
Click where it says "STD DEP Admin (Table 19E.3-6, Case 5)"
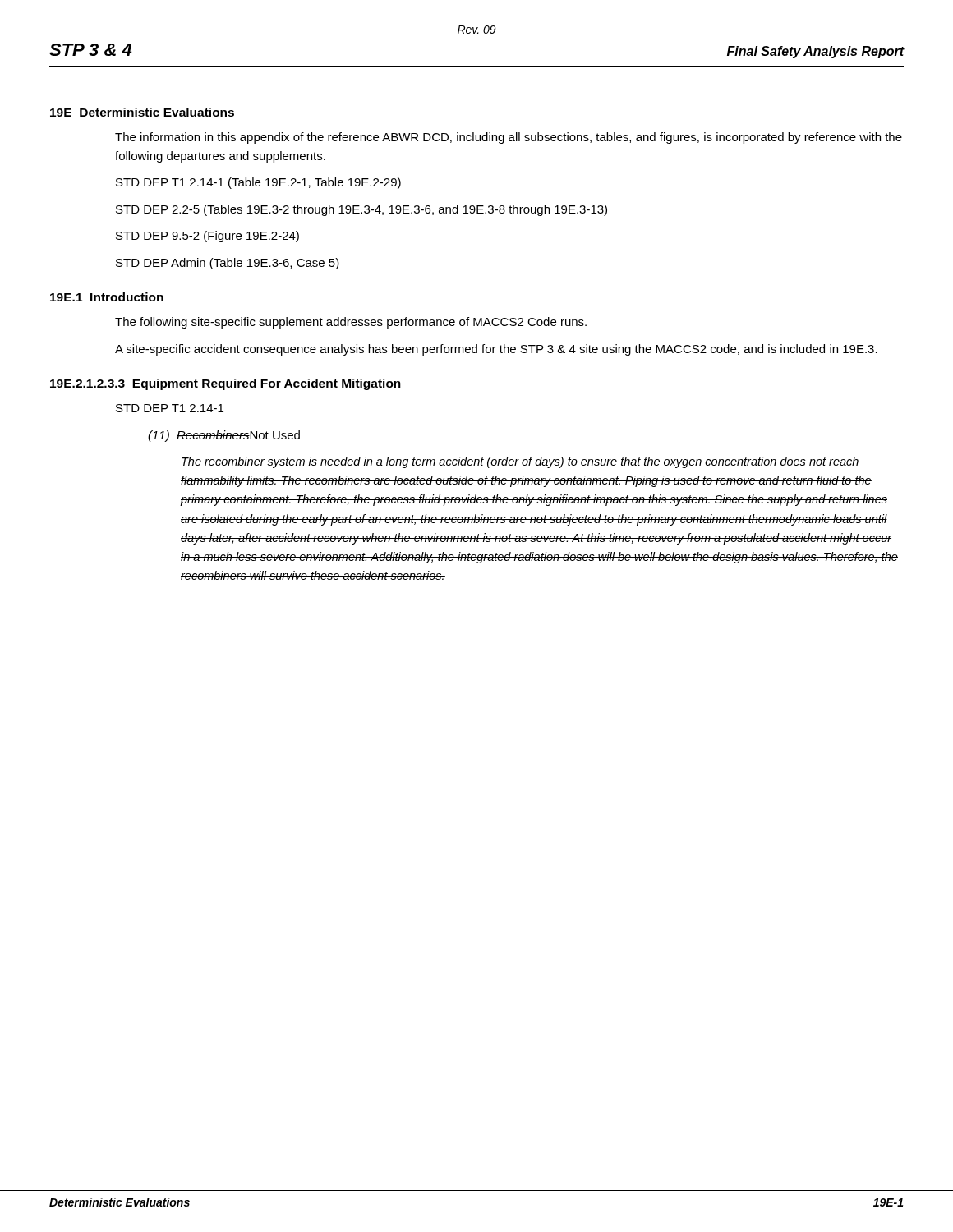(227, 262)
